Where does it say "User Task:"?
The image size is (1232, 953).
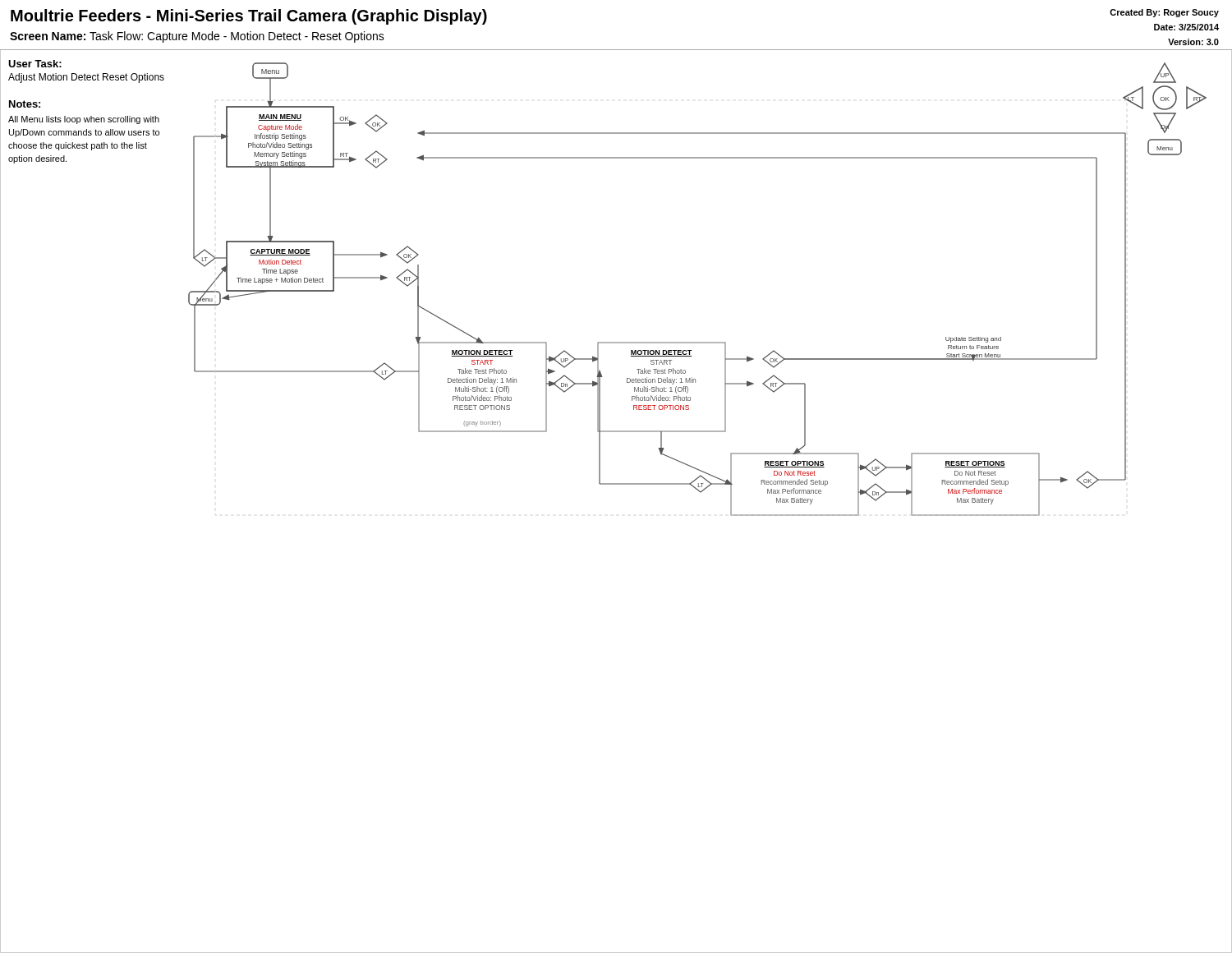tap(35, 64)
